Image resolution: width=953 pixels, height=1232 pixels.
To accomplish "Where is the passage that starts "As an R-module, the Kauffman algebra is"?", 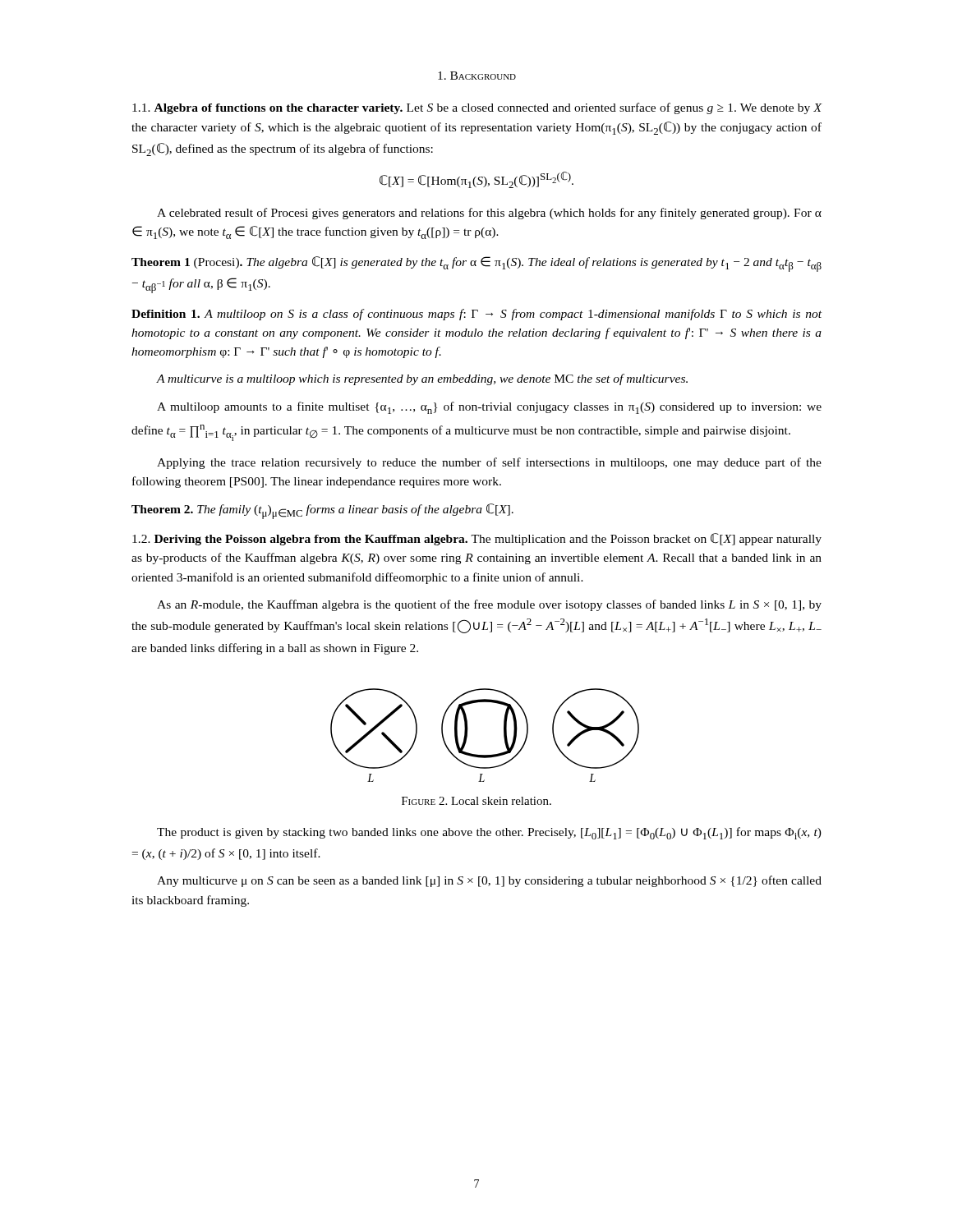I will coord(476,626).
